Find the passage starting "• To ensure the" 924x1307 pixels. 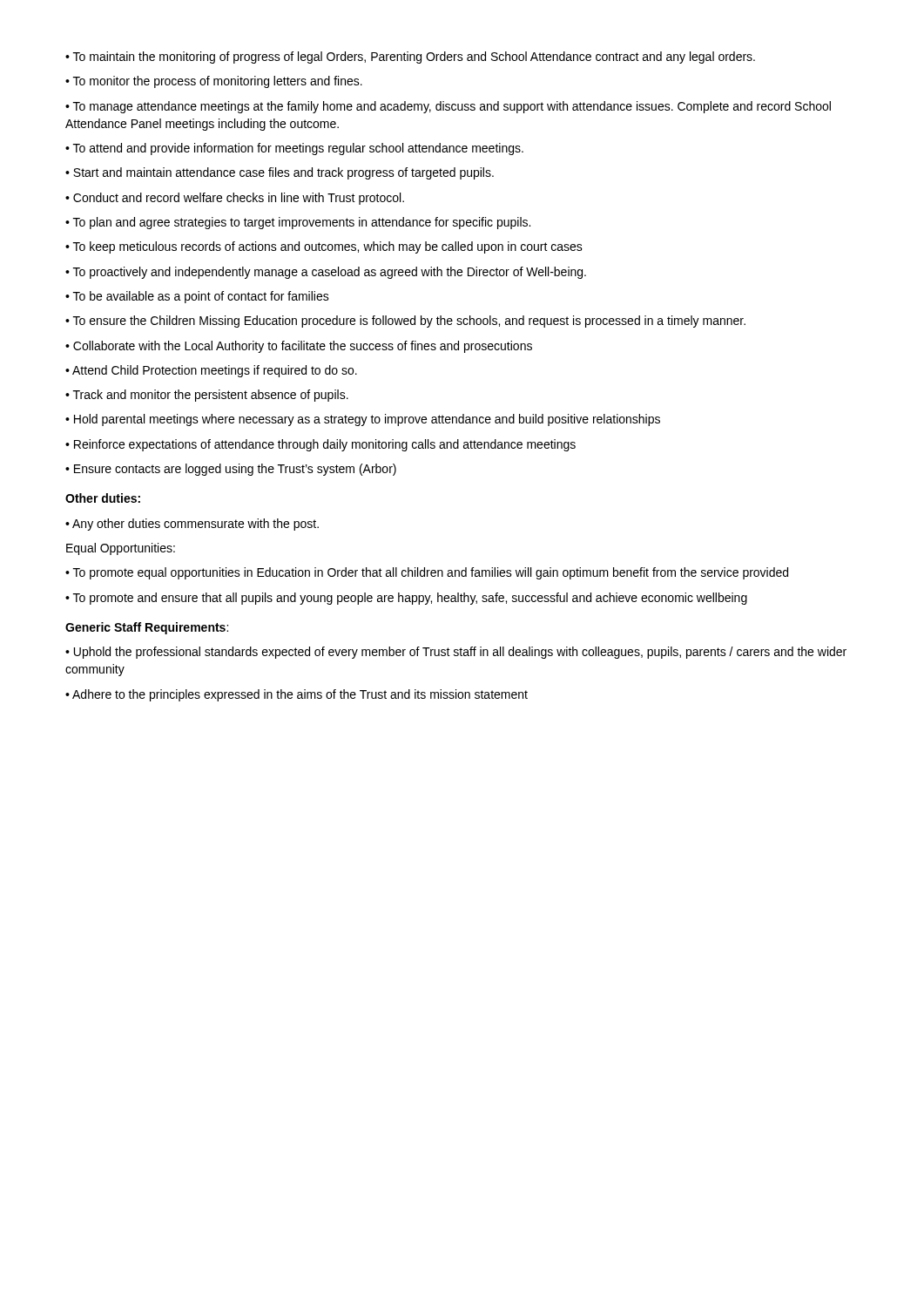[x=406, y=321]
